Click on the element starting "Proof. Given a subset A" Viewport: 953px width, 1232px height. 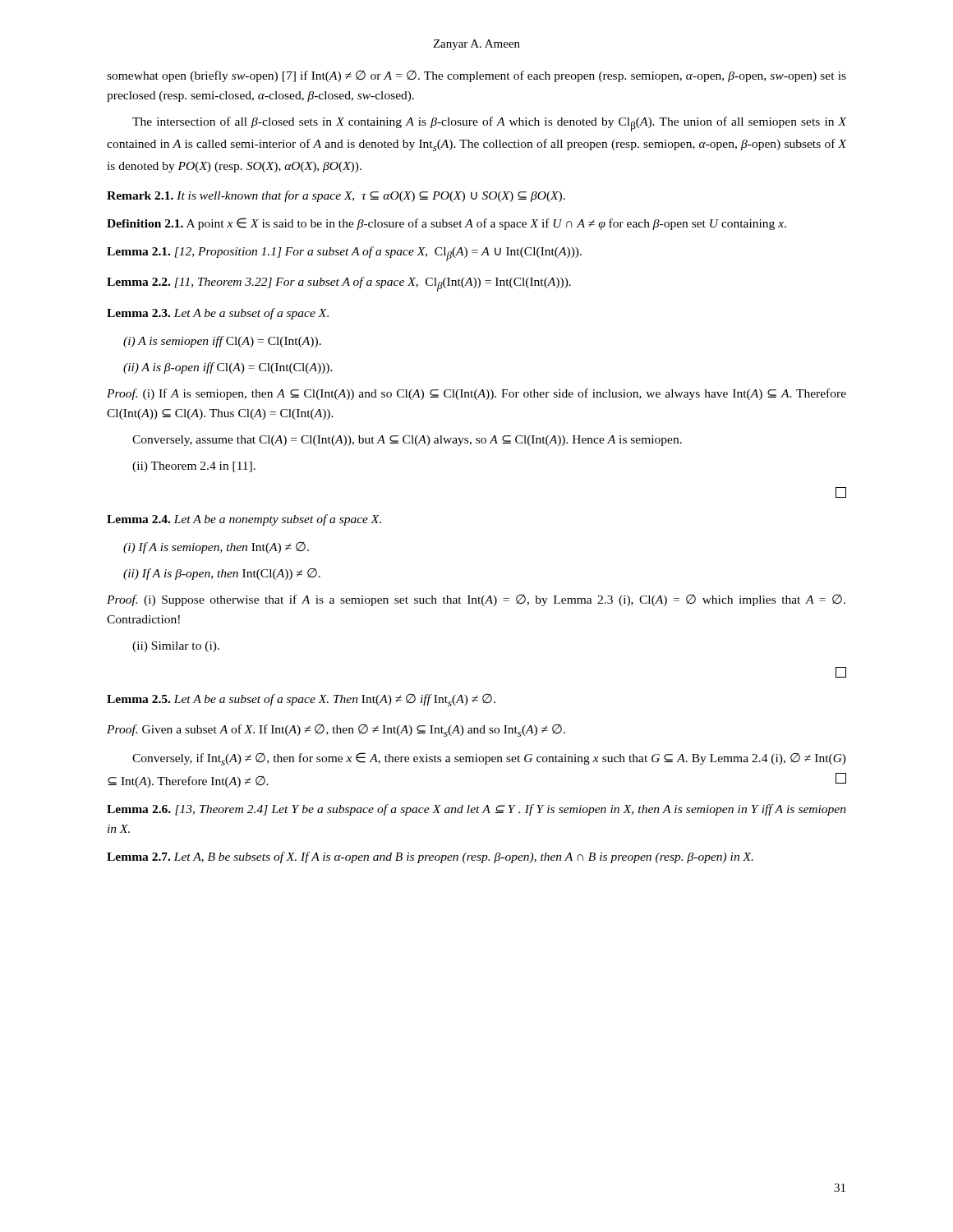coord(476,755)
